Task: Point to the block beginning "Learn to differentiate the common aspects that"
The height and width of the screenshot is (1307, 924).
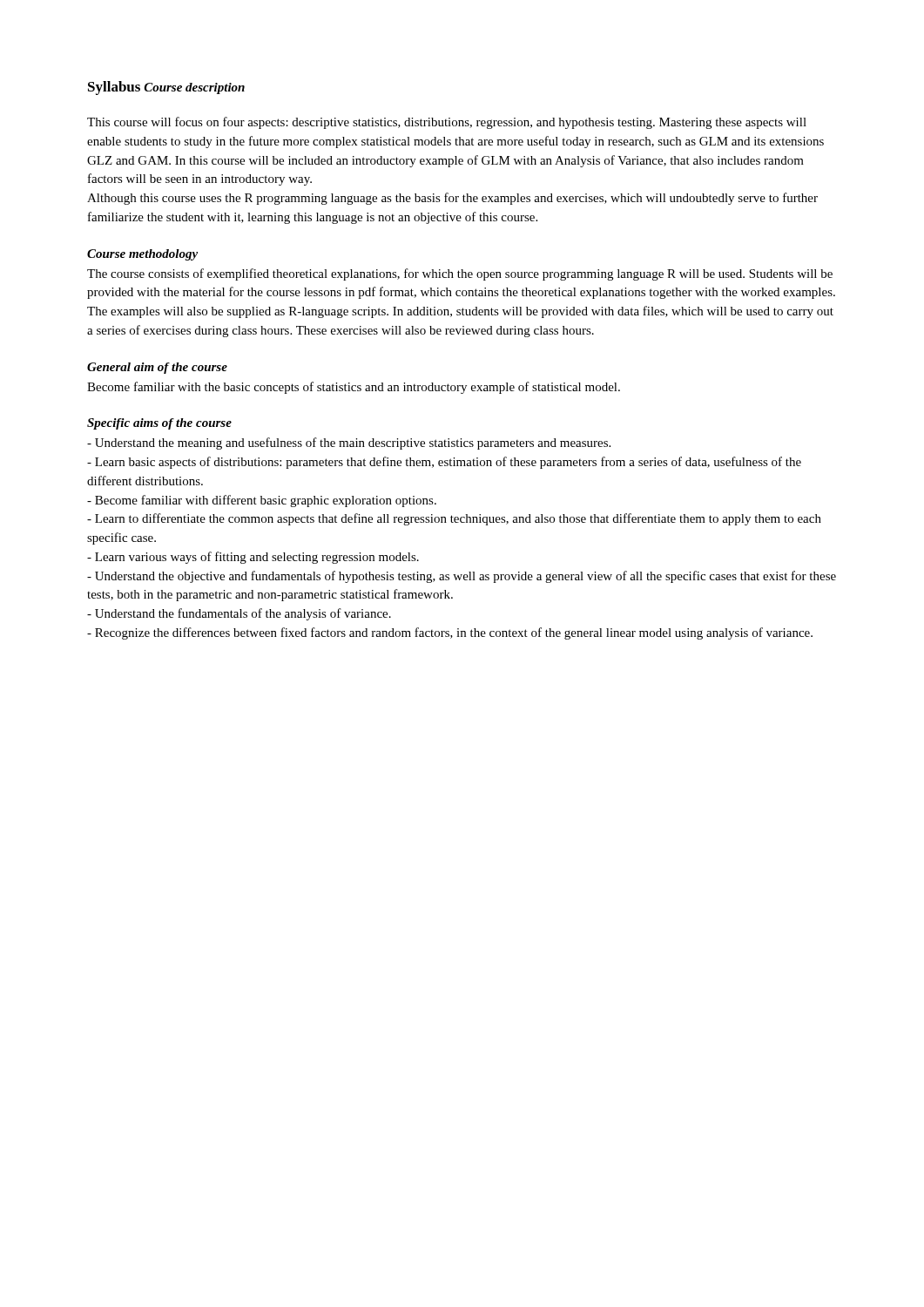Action: click(x=454, y=528)
